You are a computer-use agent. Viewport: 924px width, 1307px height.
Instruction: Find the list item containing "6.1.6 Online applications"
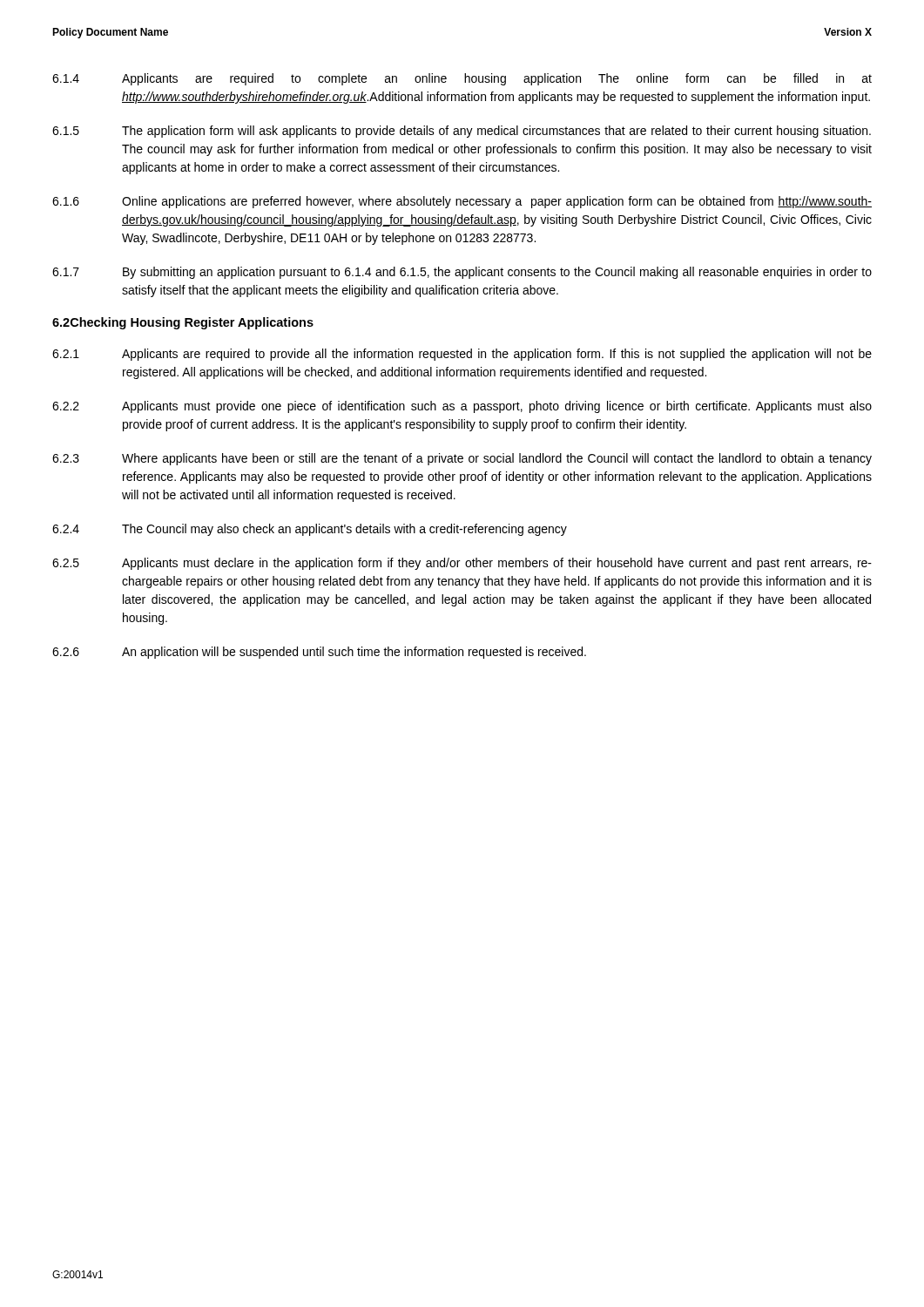pos(462,220)
